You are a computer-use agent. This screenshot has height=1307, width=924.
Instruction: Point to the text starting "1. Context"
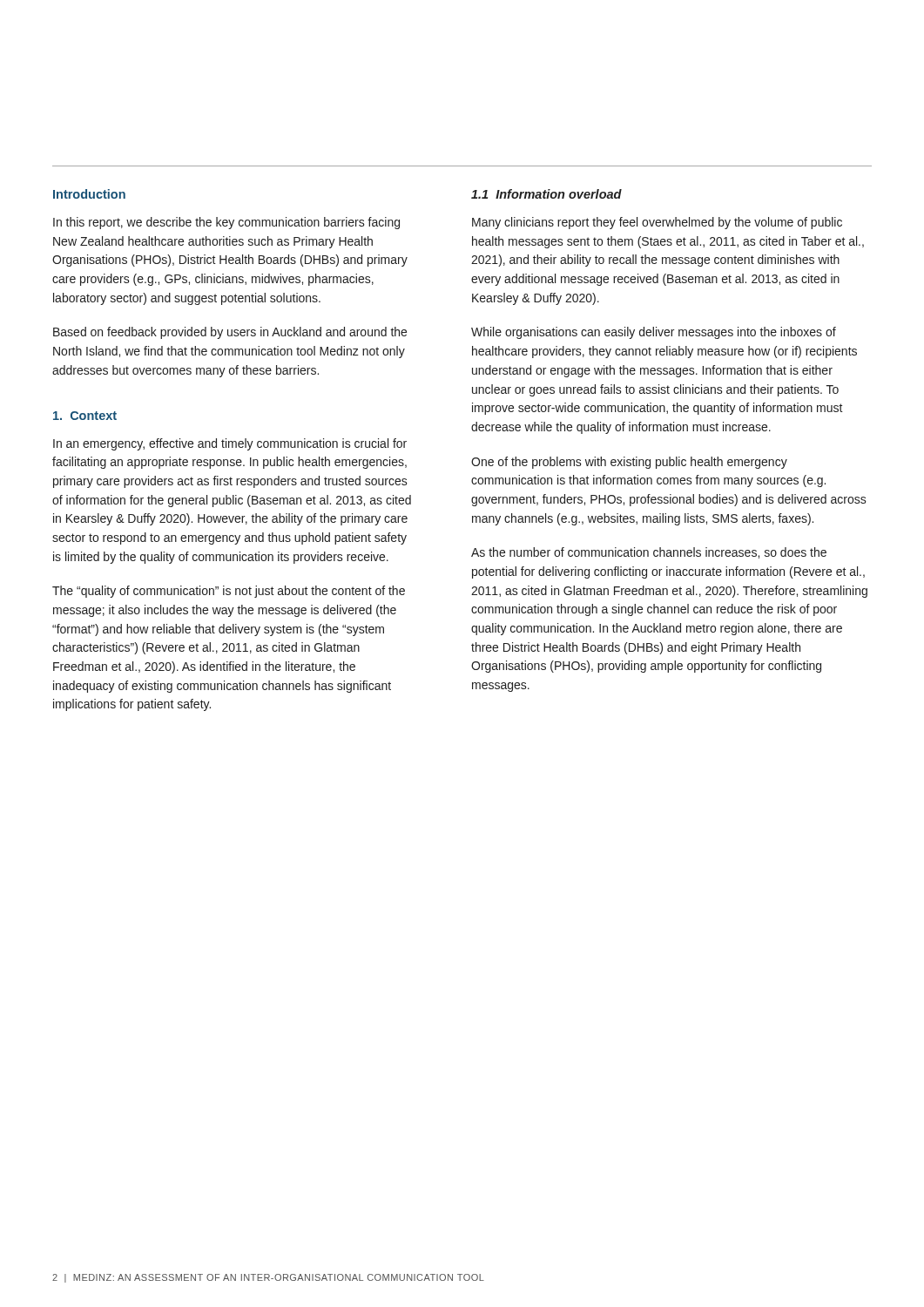[85, 415]
